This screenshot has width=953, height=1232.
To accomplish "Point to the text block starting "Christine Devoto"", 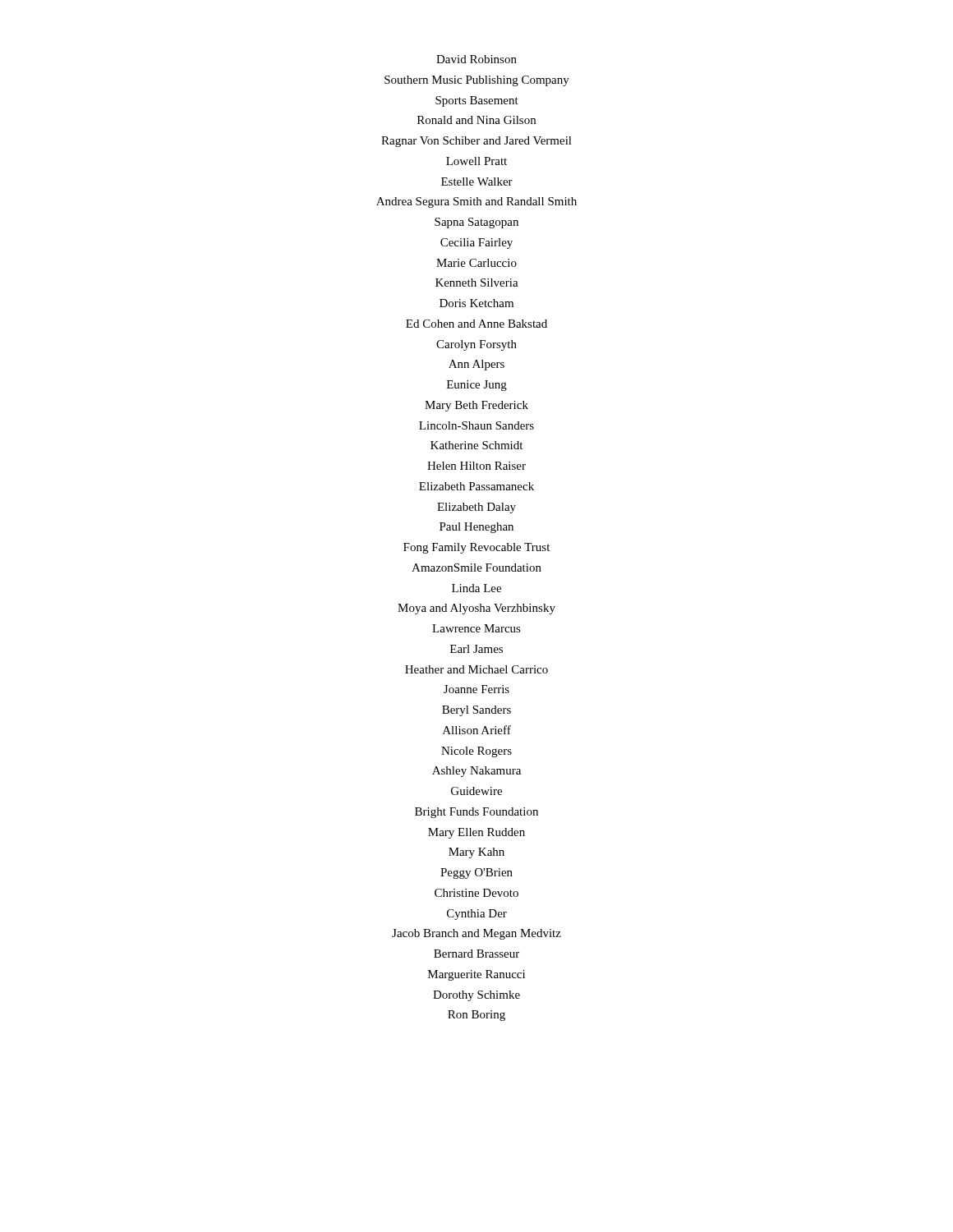I will click(476, 893).
